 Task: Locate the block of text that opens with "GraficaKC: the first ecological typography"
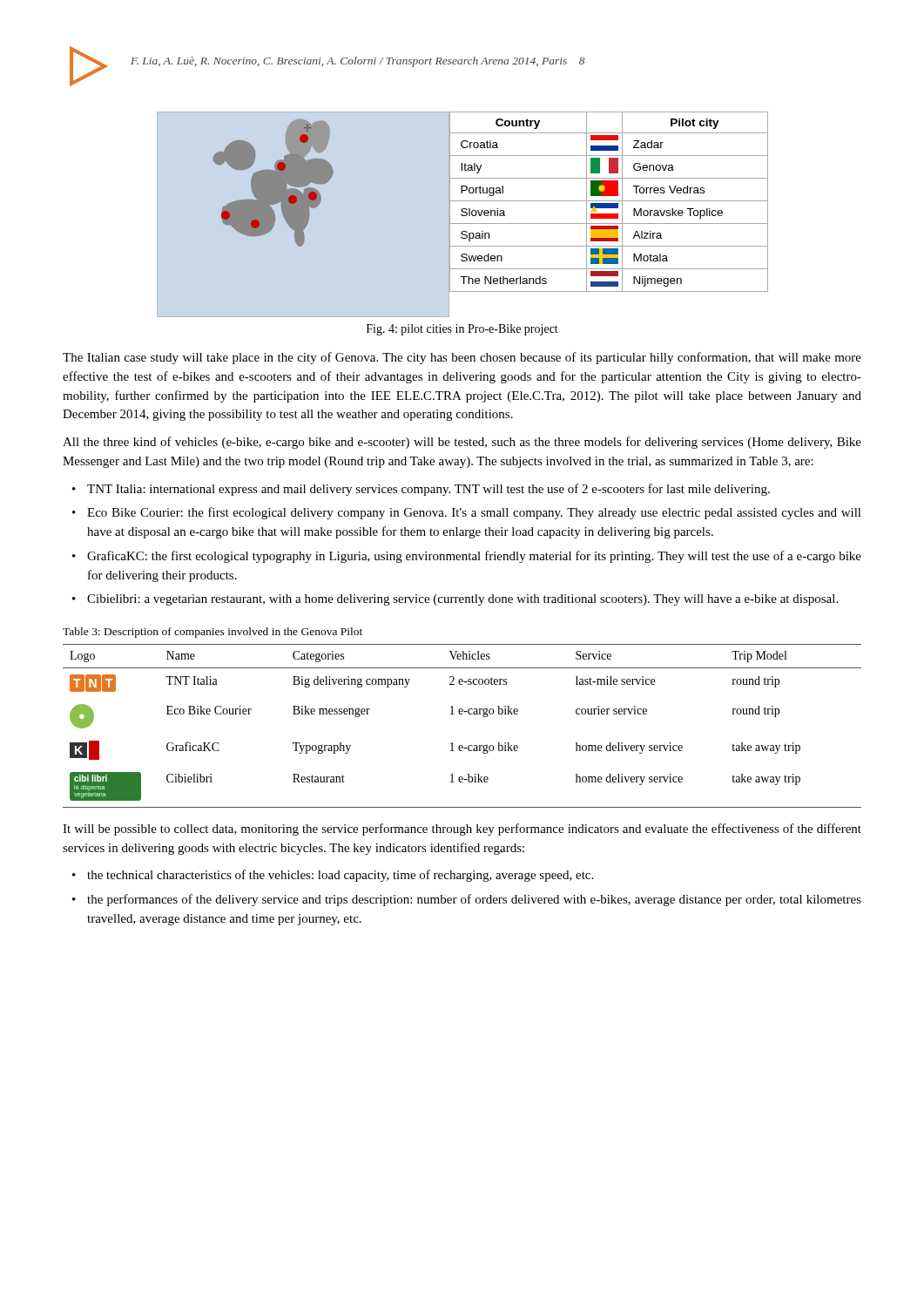[474, 565]
